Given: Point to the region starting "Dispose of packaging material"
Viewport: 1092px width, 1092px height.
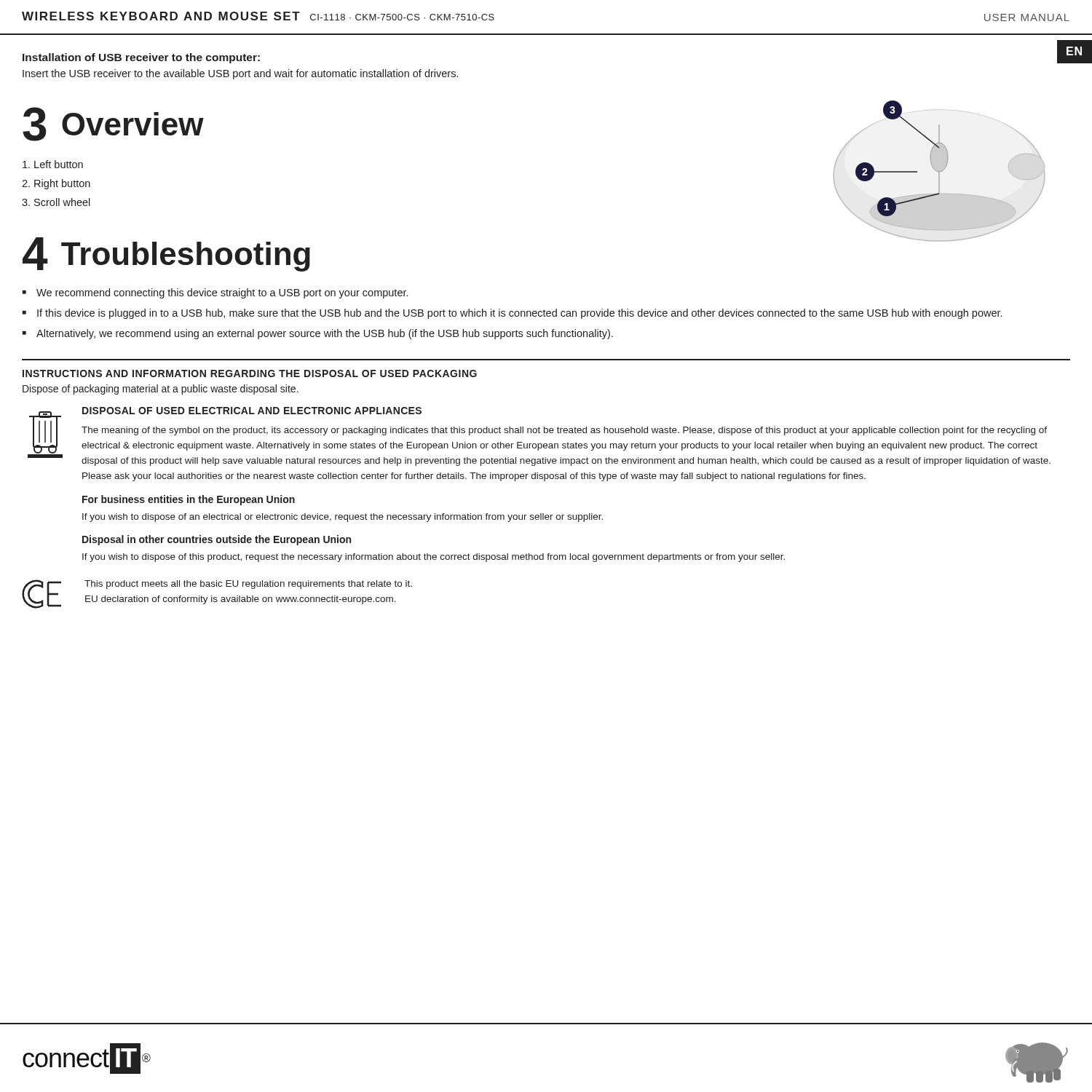Looking at the screenshot, I should pos(160,389).
